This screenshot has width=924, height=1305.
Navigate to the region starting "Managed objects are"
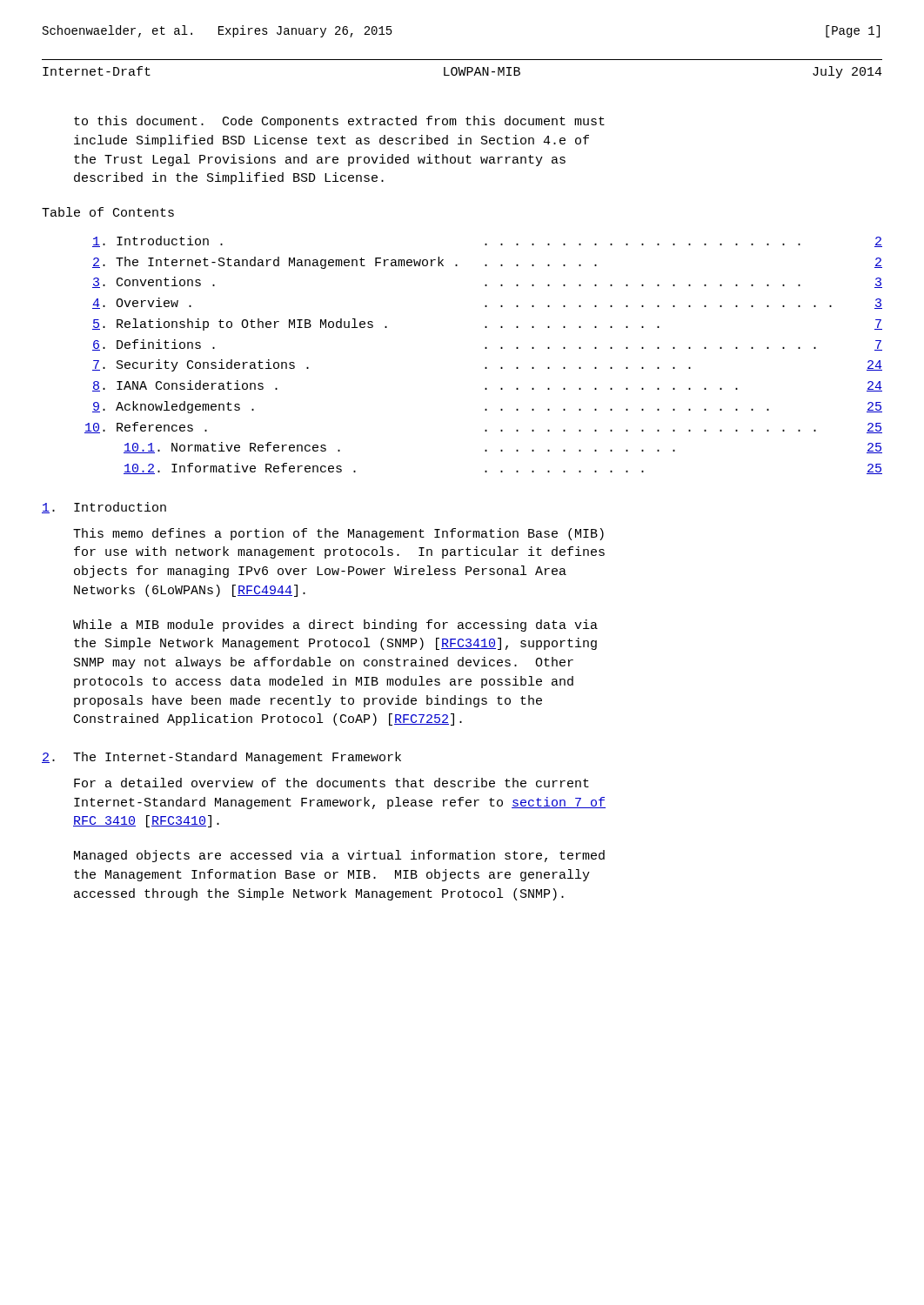339,875
